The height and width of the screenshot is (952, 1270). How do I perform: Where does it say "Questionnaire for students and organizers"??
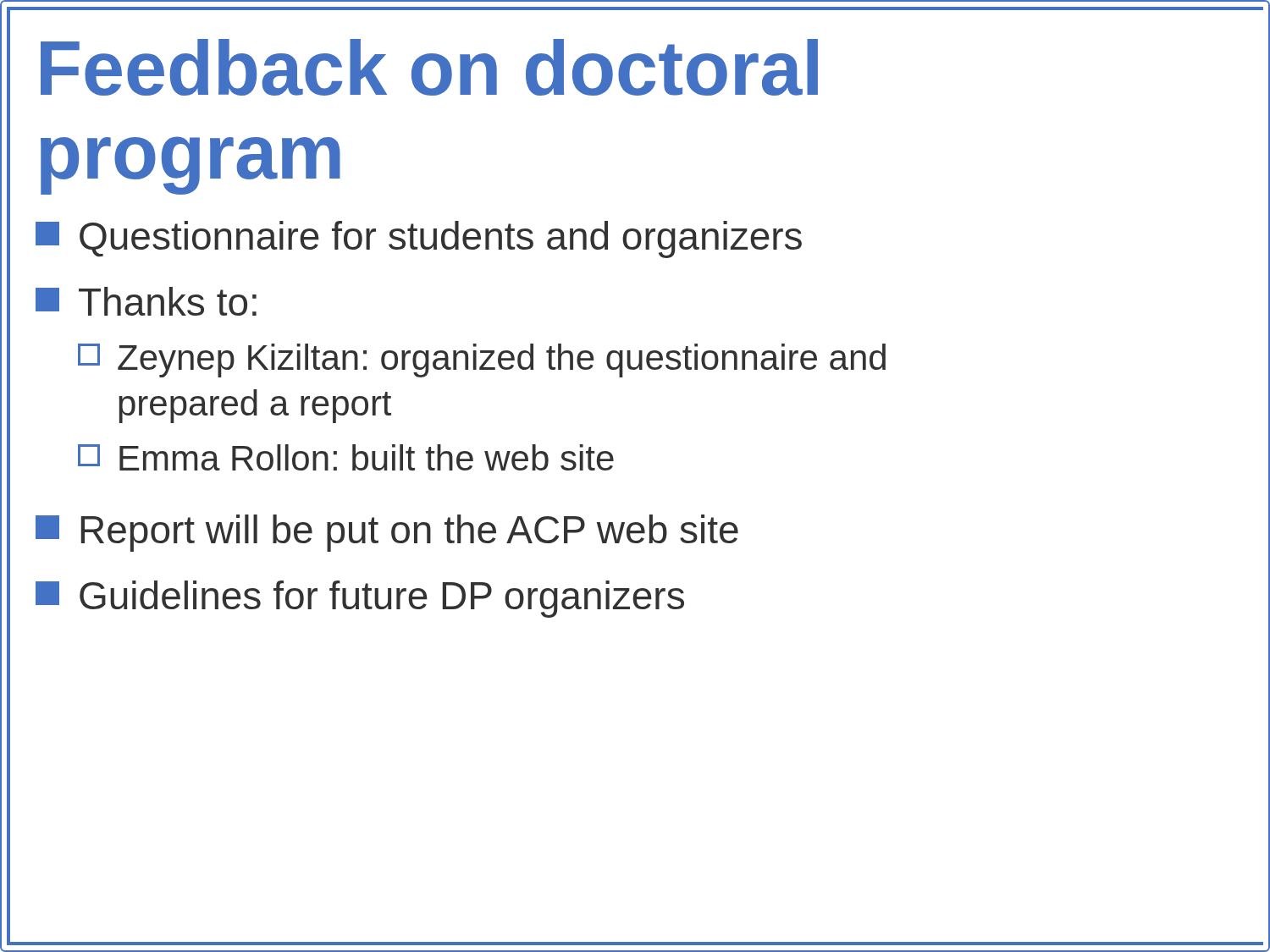point(635,237)
